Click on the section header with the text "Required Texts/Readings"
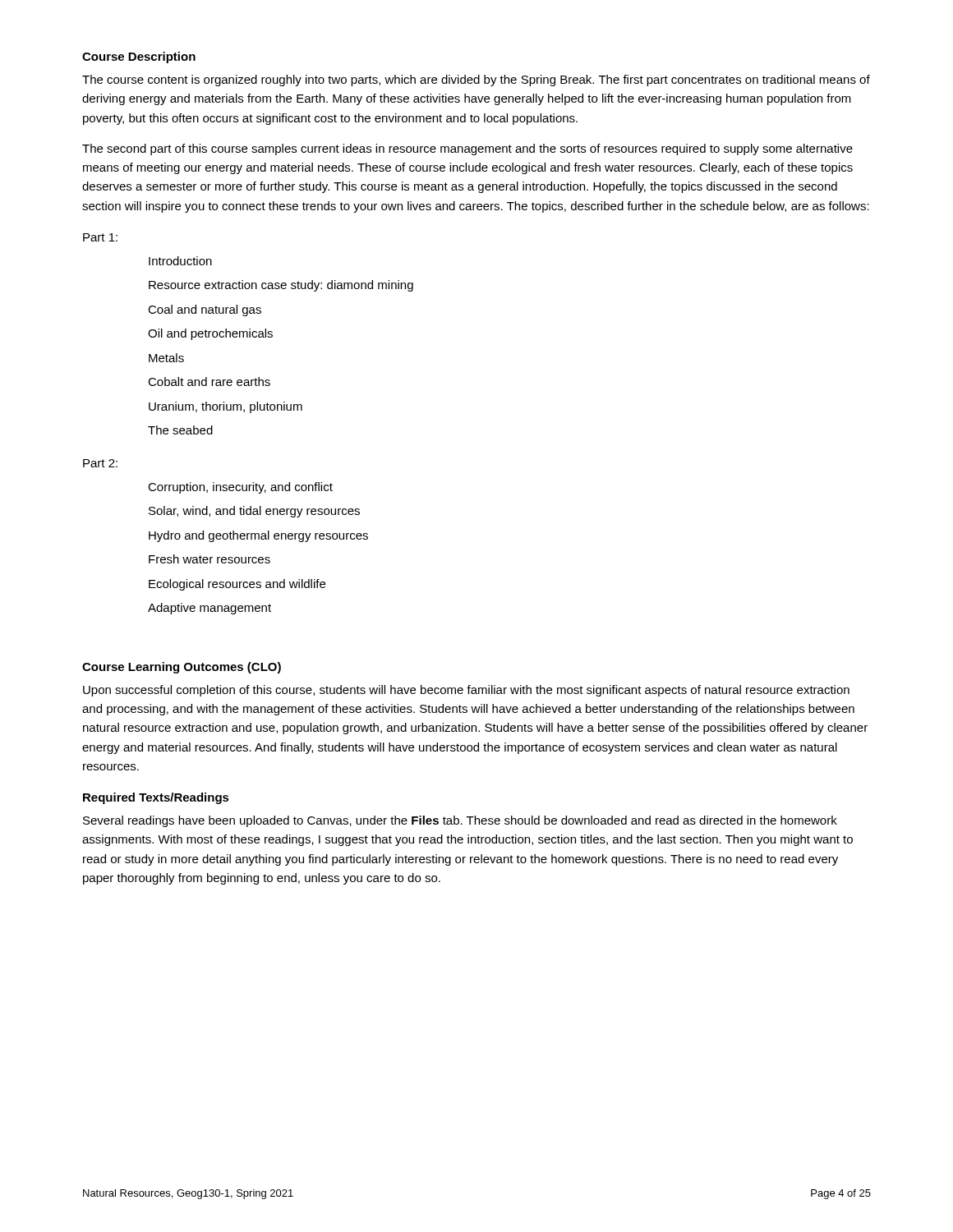953x1232 pixels. [x=156, y=797]
